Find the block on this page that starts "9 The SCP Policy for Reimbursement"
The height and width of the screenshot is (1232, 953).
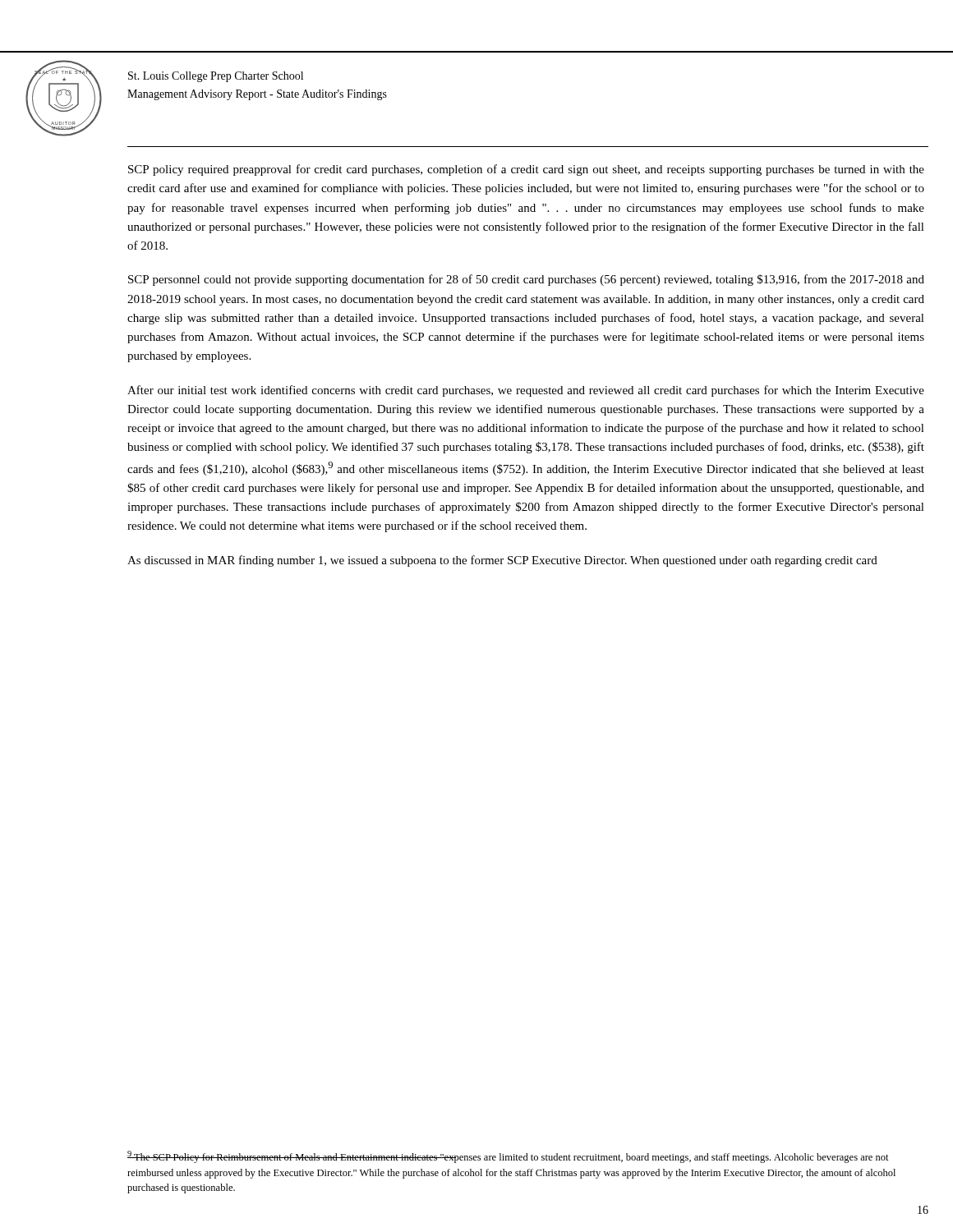coord(512,1171)
